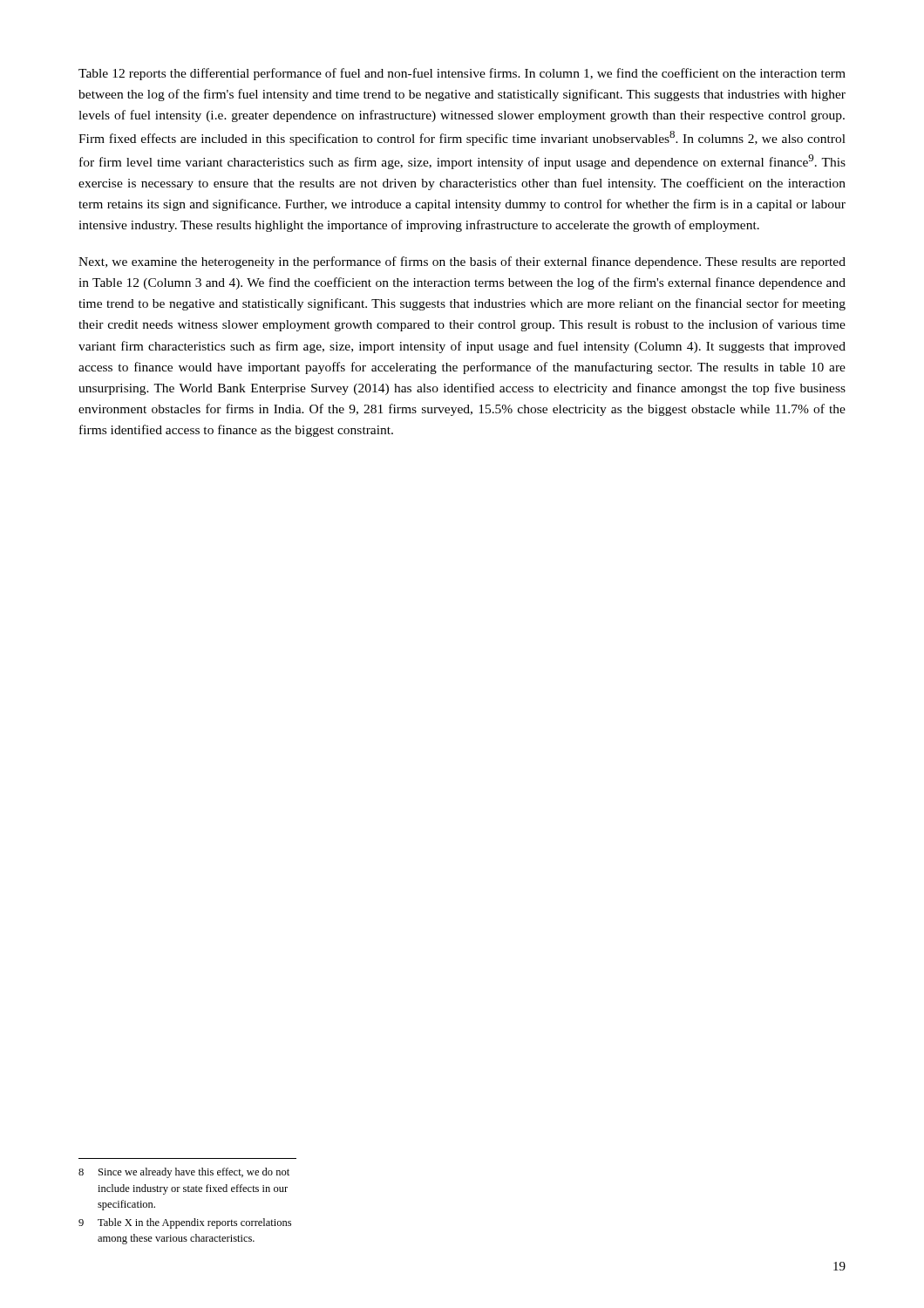Point to the passage starting "8 Since we already"

click(x=187, y=1188)
